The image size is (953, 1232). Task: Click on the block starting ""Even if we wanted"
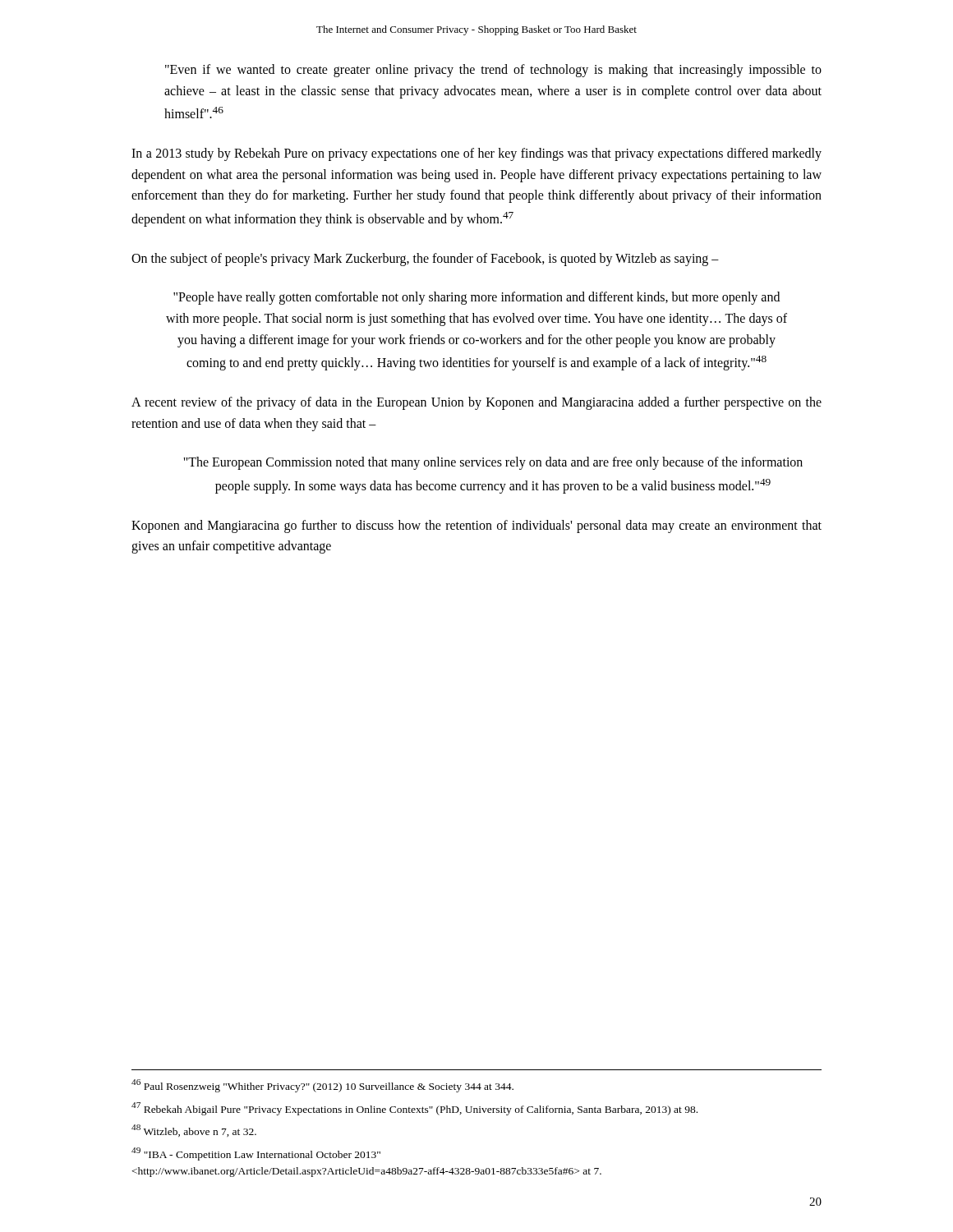[x=493, y=92]
